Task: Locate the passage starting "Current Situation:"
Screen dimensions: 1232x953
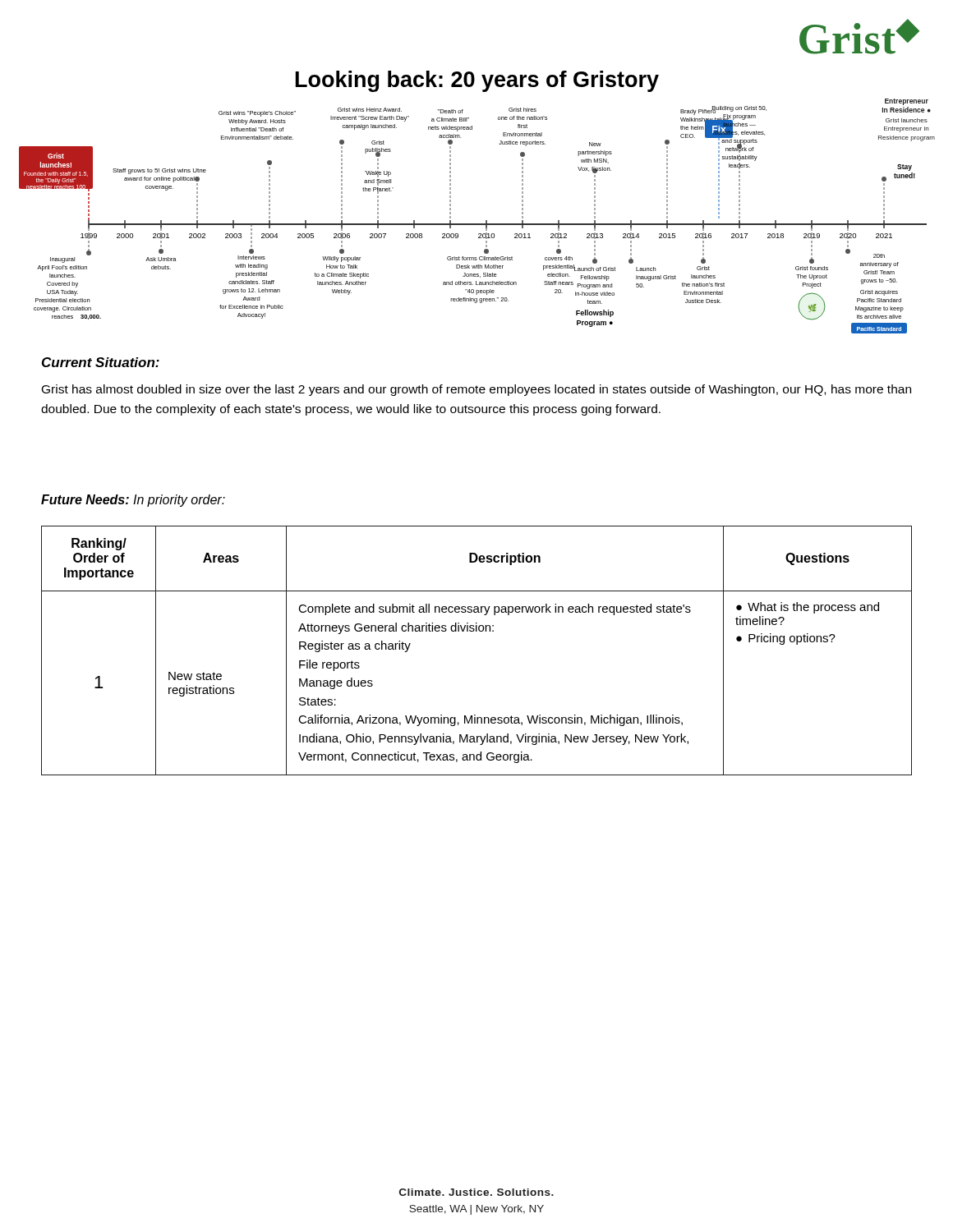Action: tap(100, 363)
